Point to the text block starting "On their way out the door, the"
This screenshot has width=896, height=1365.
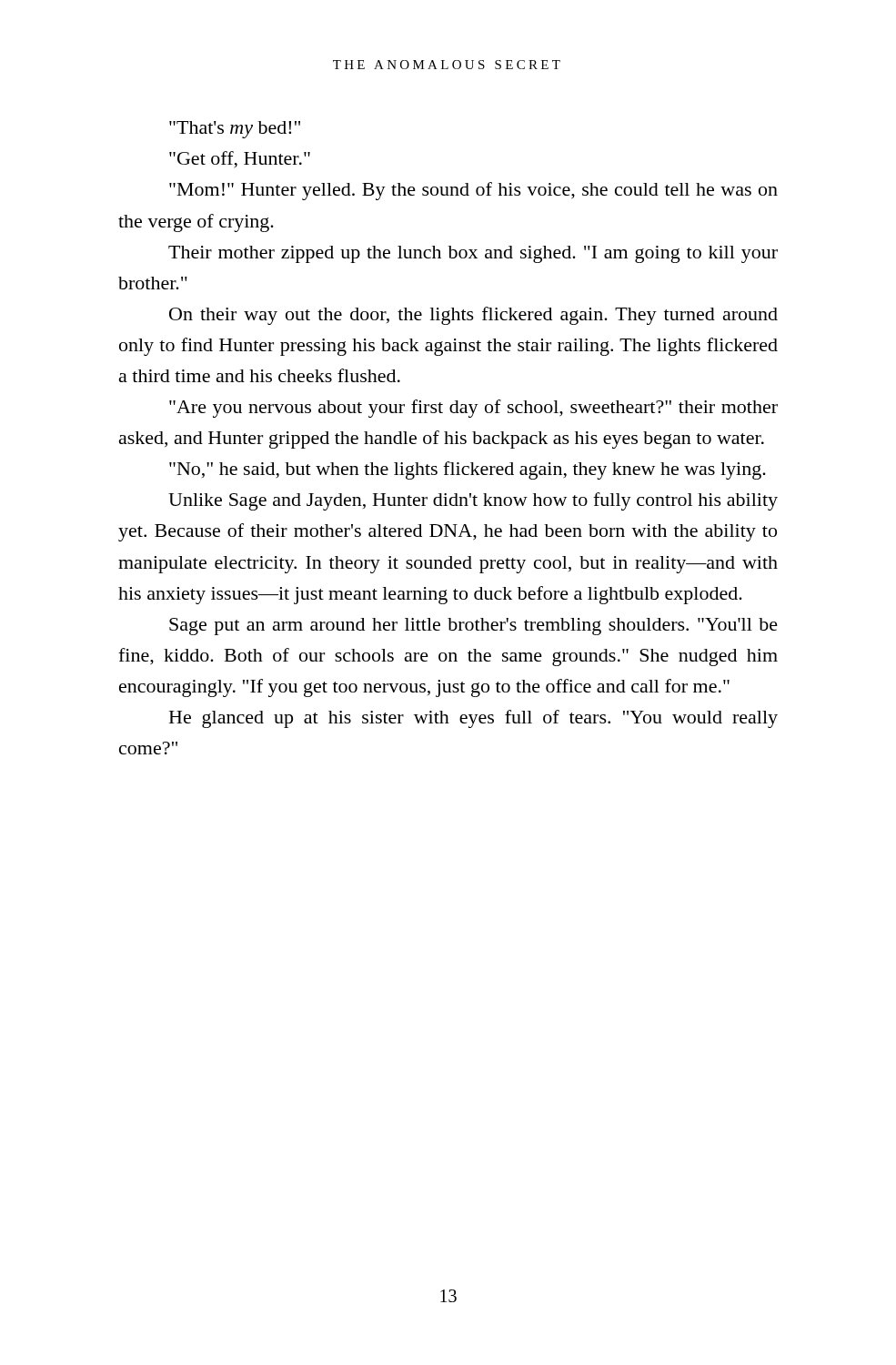(x=448, y=344)
